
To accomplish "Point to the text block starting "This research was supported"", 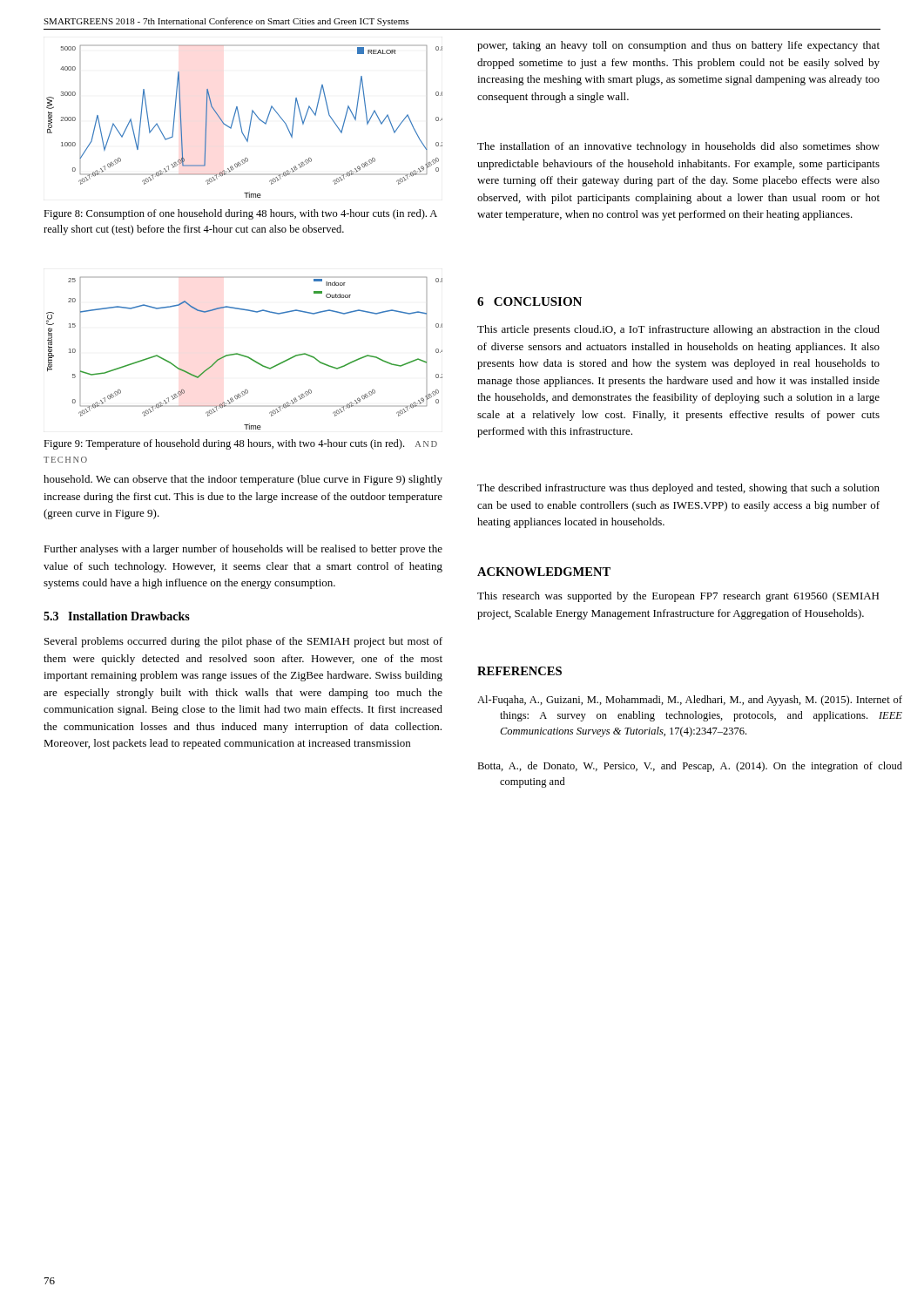I will pos(678,604).
